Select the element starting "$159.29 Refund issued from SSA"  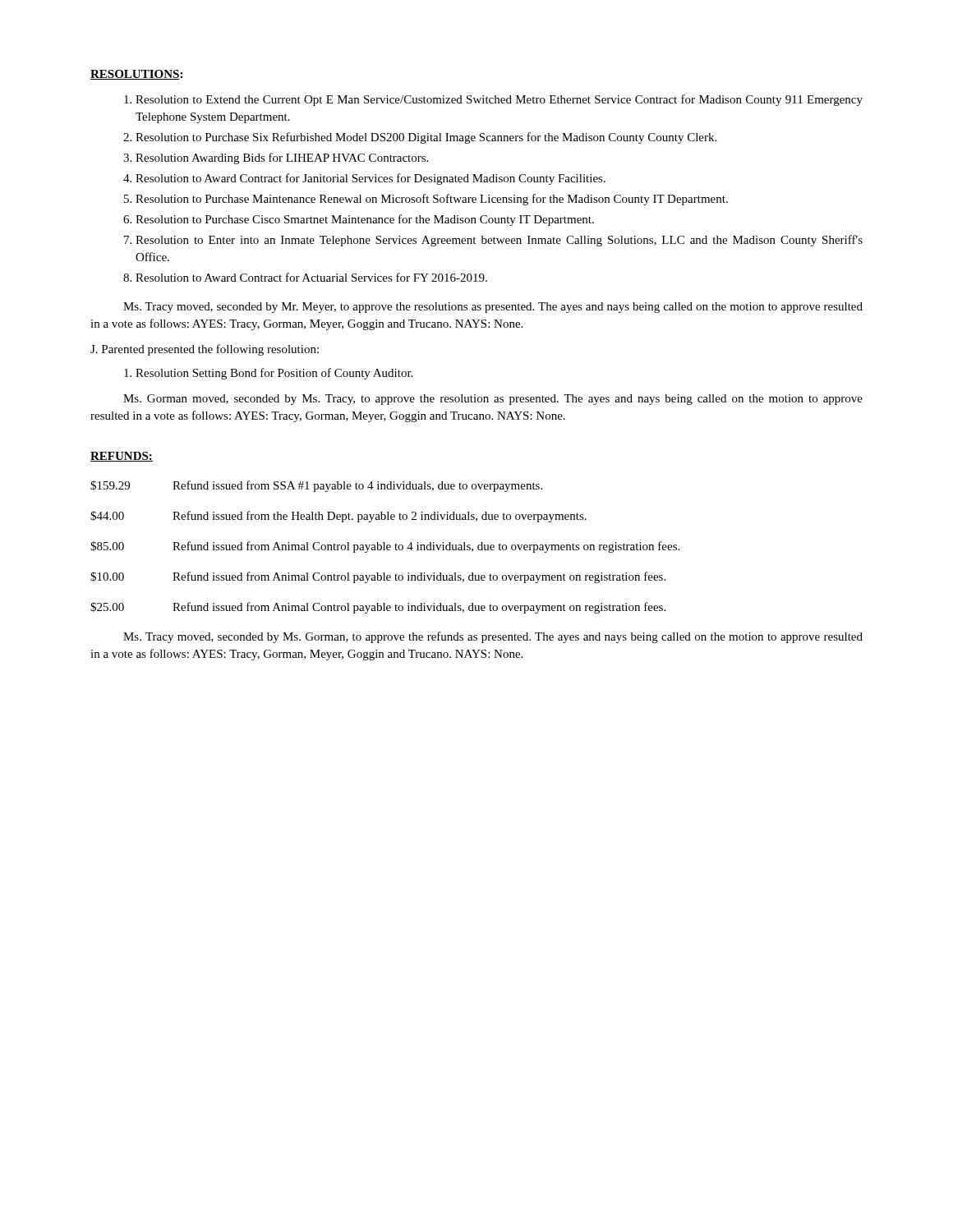pyautogui.click(x=476, y=486)
